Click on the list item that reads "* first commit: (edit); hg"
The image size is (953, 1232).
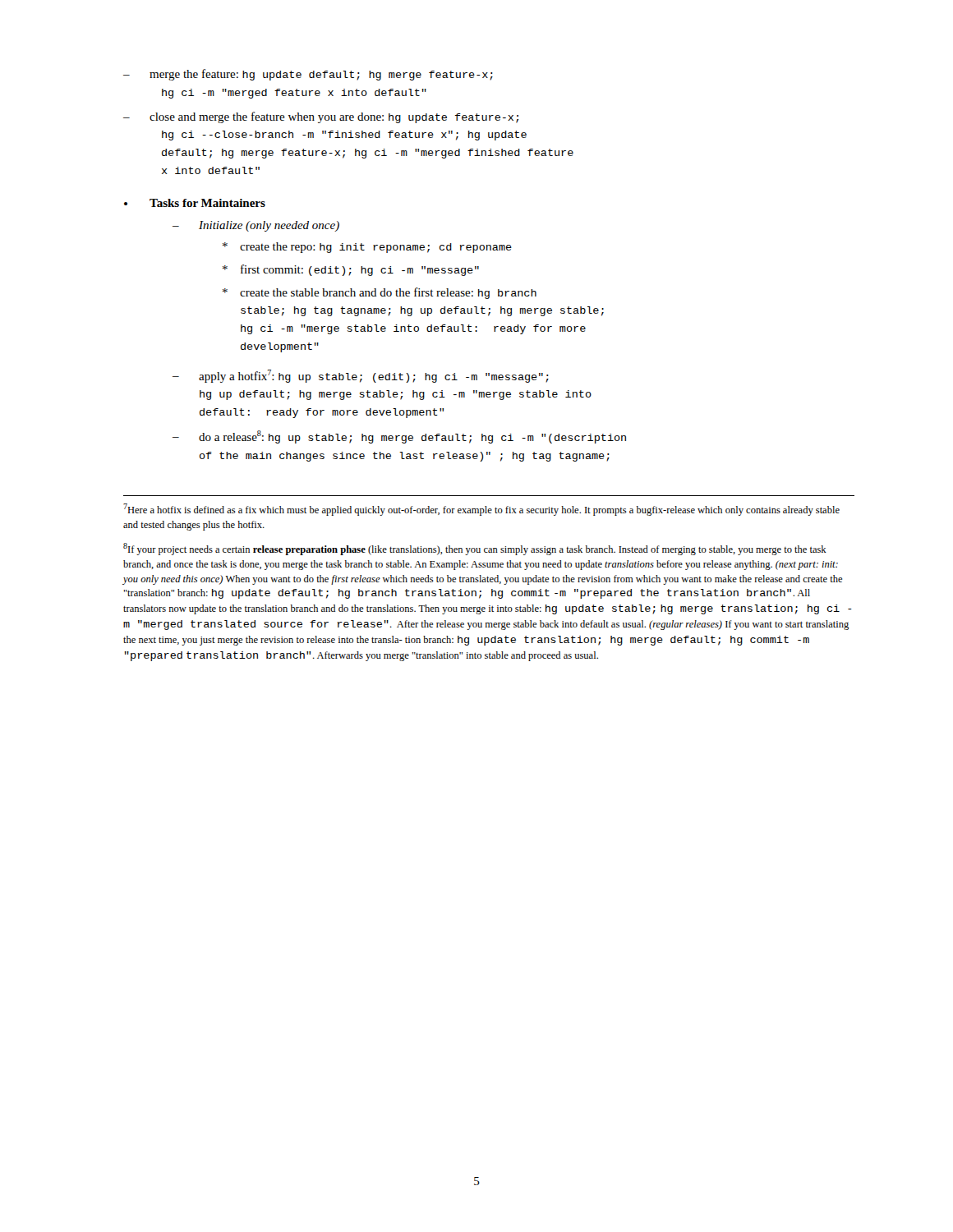click(351, 270)
